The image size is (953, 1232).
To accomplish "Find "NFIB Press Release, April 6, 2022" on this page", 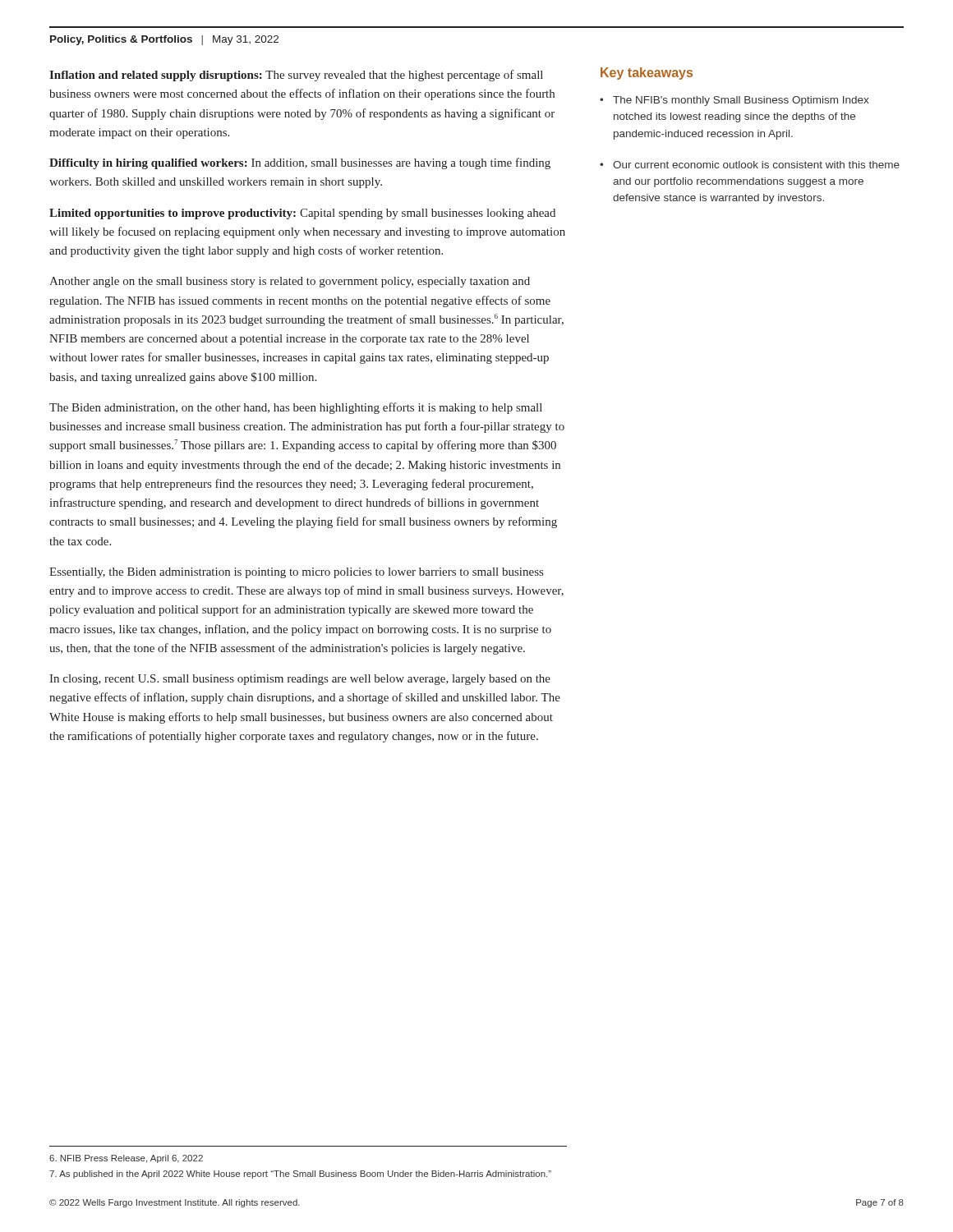I will pos(126,1158).
